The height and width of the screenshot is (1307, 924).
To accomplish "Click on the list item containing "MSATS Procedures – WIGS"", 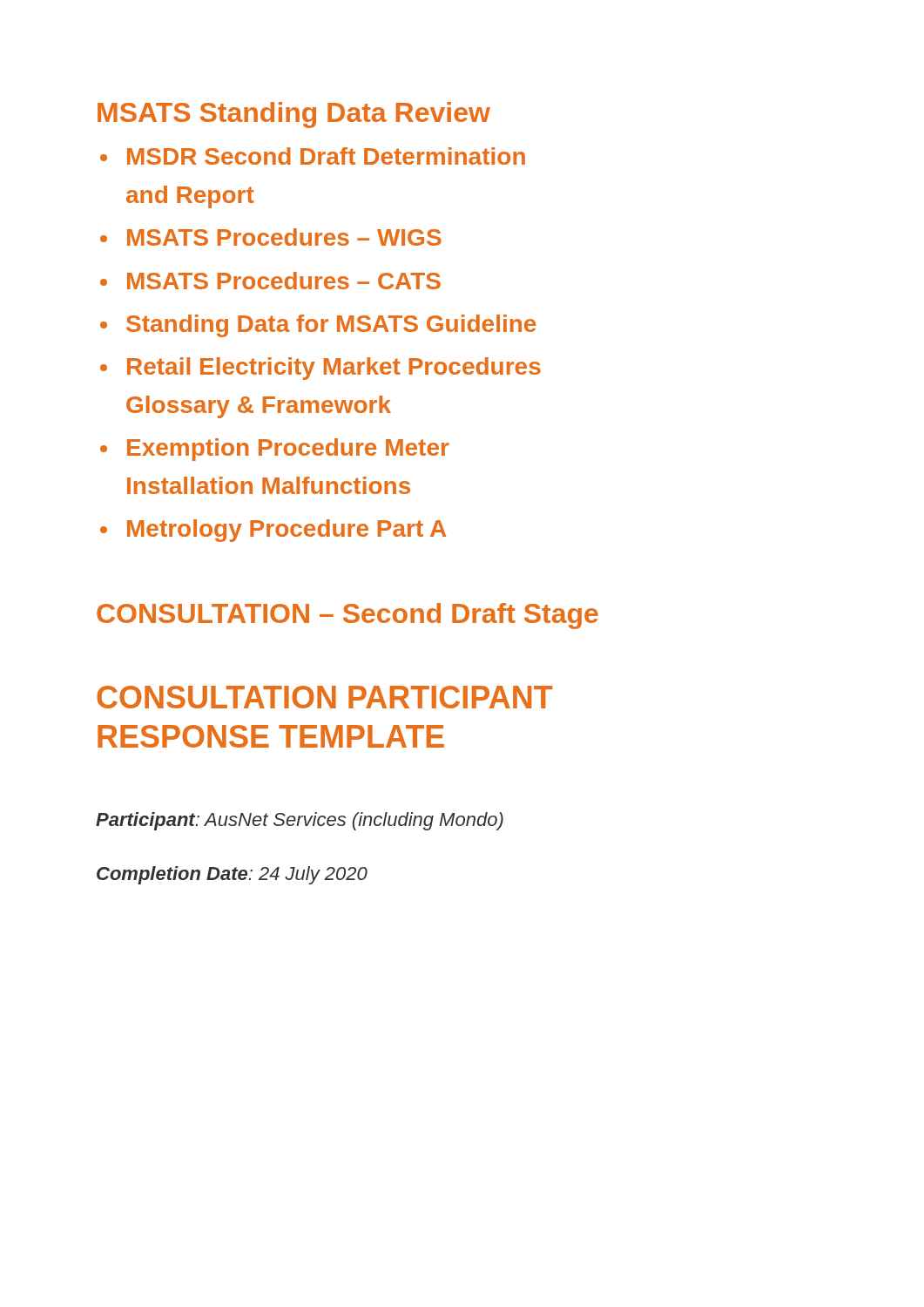I will 284,238.
